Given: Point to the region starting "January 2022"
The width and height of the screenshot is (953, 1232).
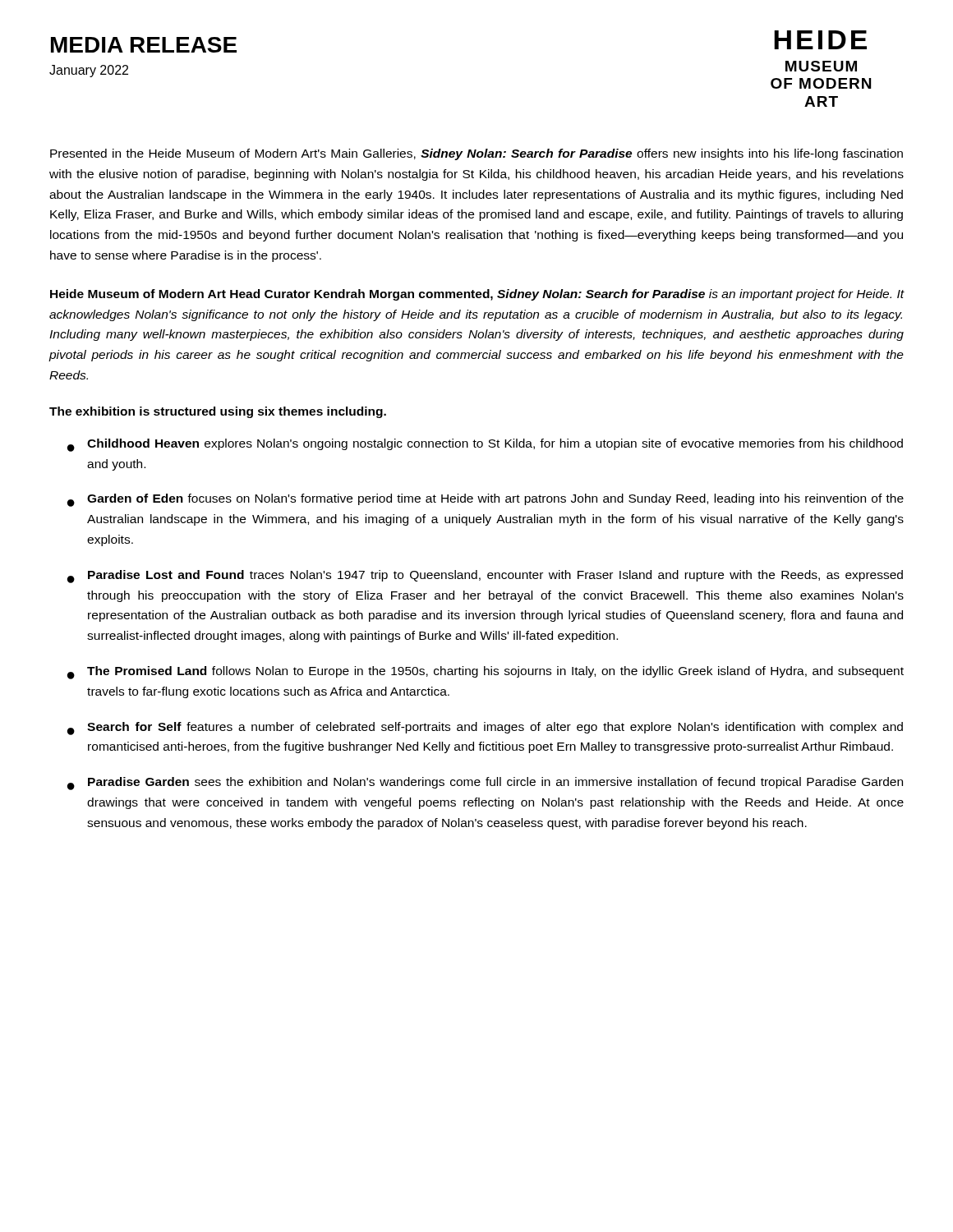Looking at the screenshot, I should click(87, 69).
